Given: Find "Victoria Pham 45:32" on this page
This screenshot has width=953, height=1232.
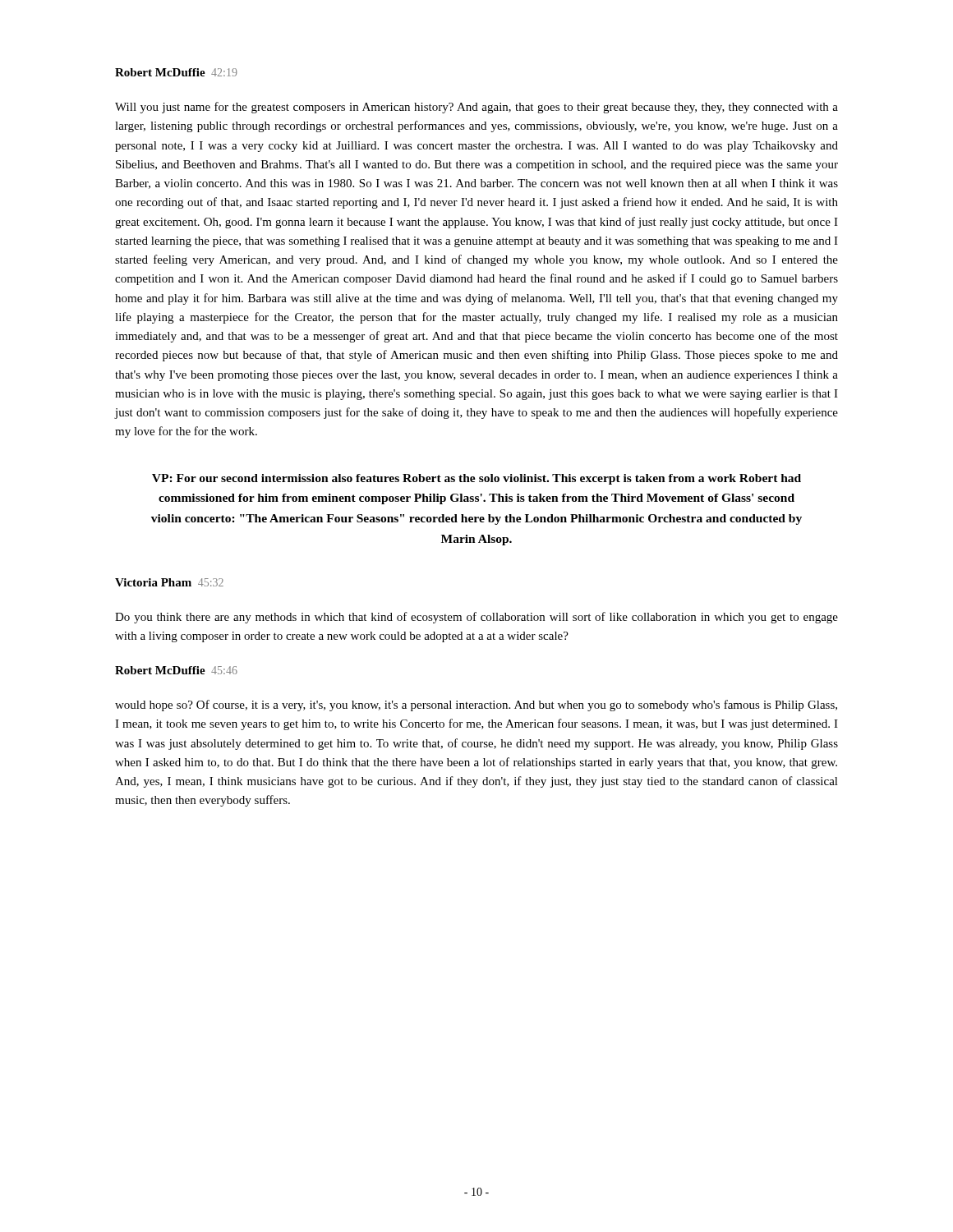Looking at the screenshot, I should point(169,582).
